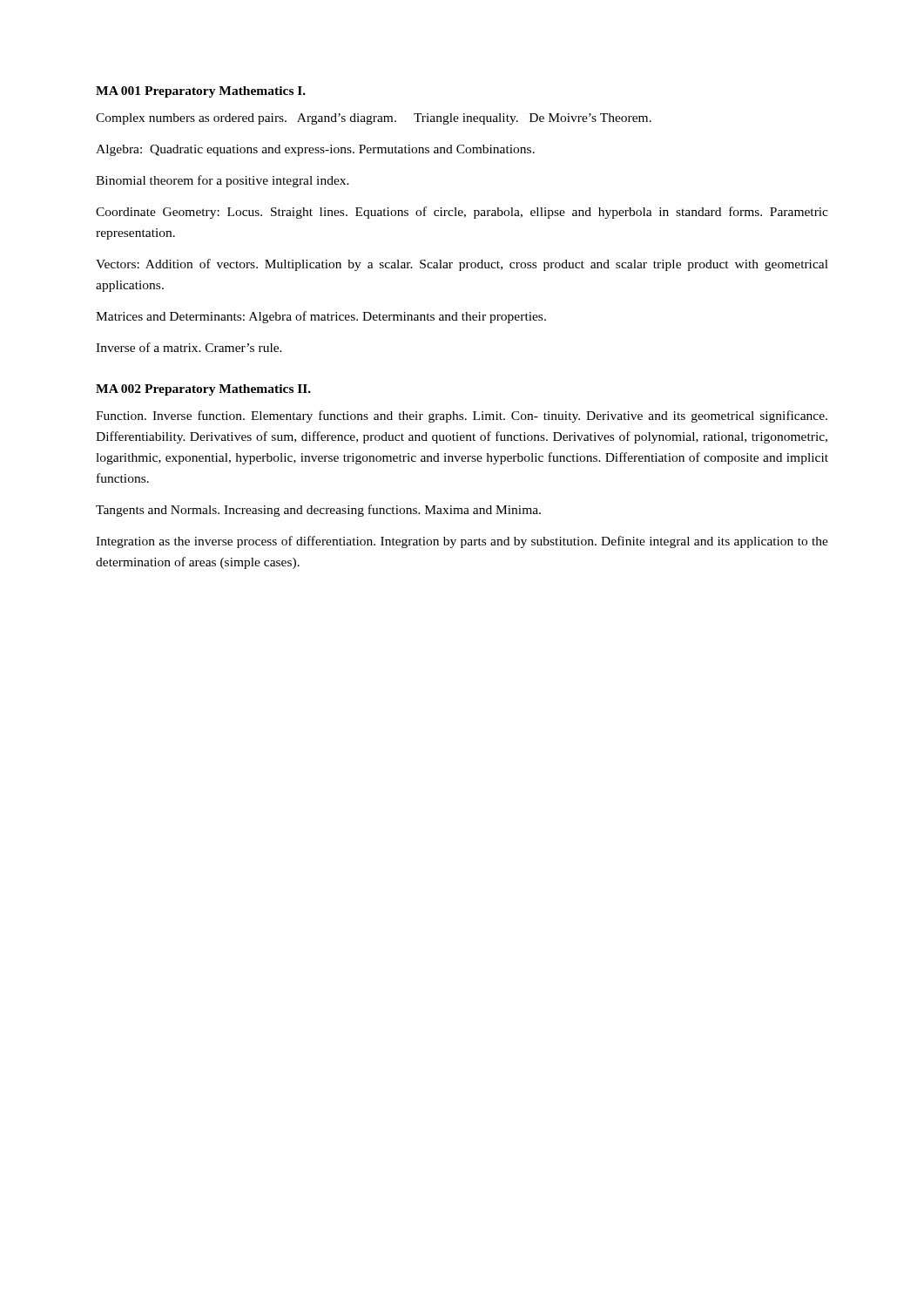
Task: Find the block on this page that starts "Complex numbers as ordered pairs."
Action: (374, 117)
